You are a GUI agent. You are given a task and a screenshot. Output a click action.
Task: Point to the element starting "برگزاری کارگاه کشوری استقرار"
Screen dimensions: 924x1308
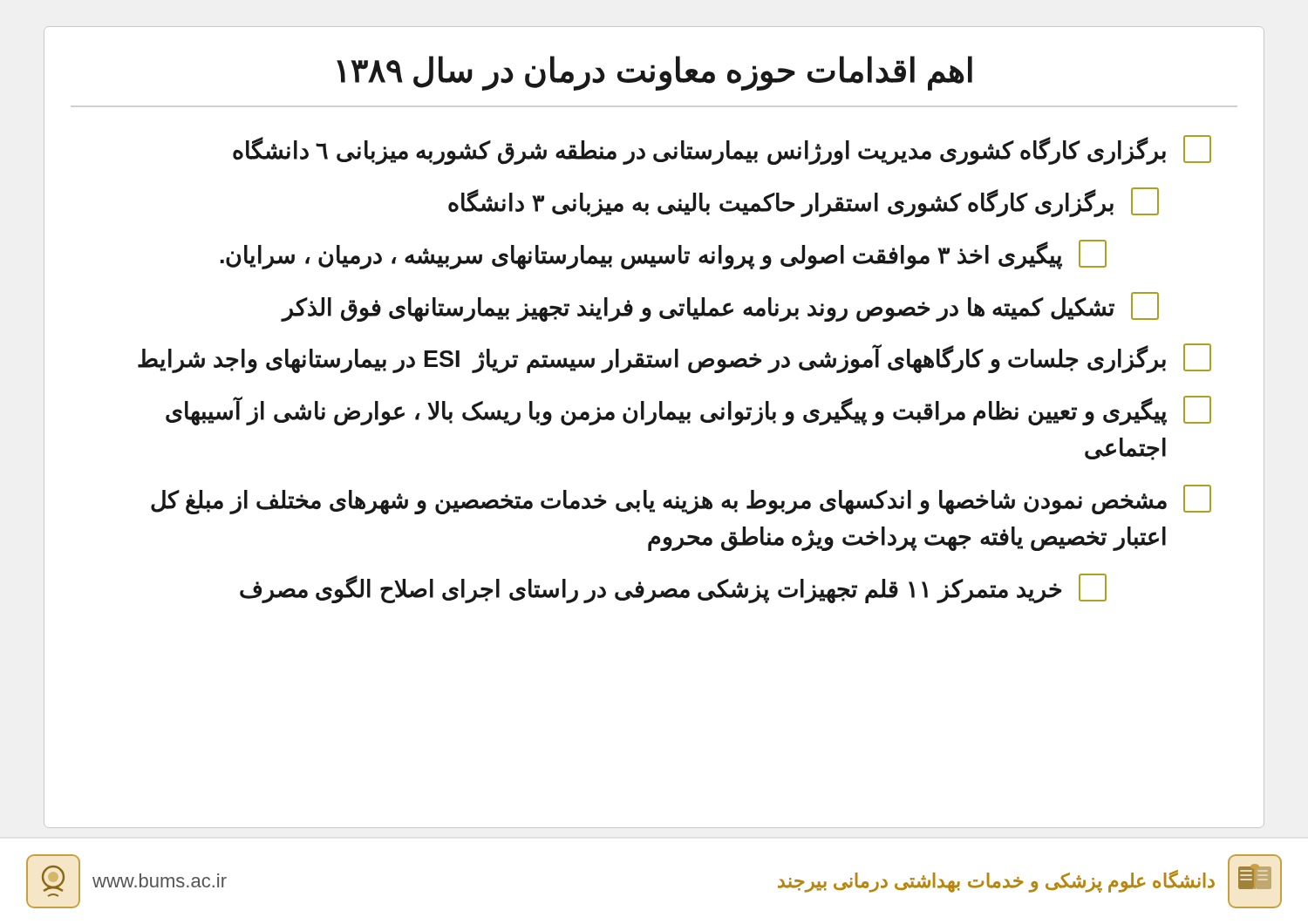(628, 204)
